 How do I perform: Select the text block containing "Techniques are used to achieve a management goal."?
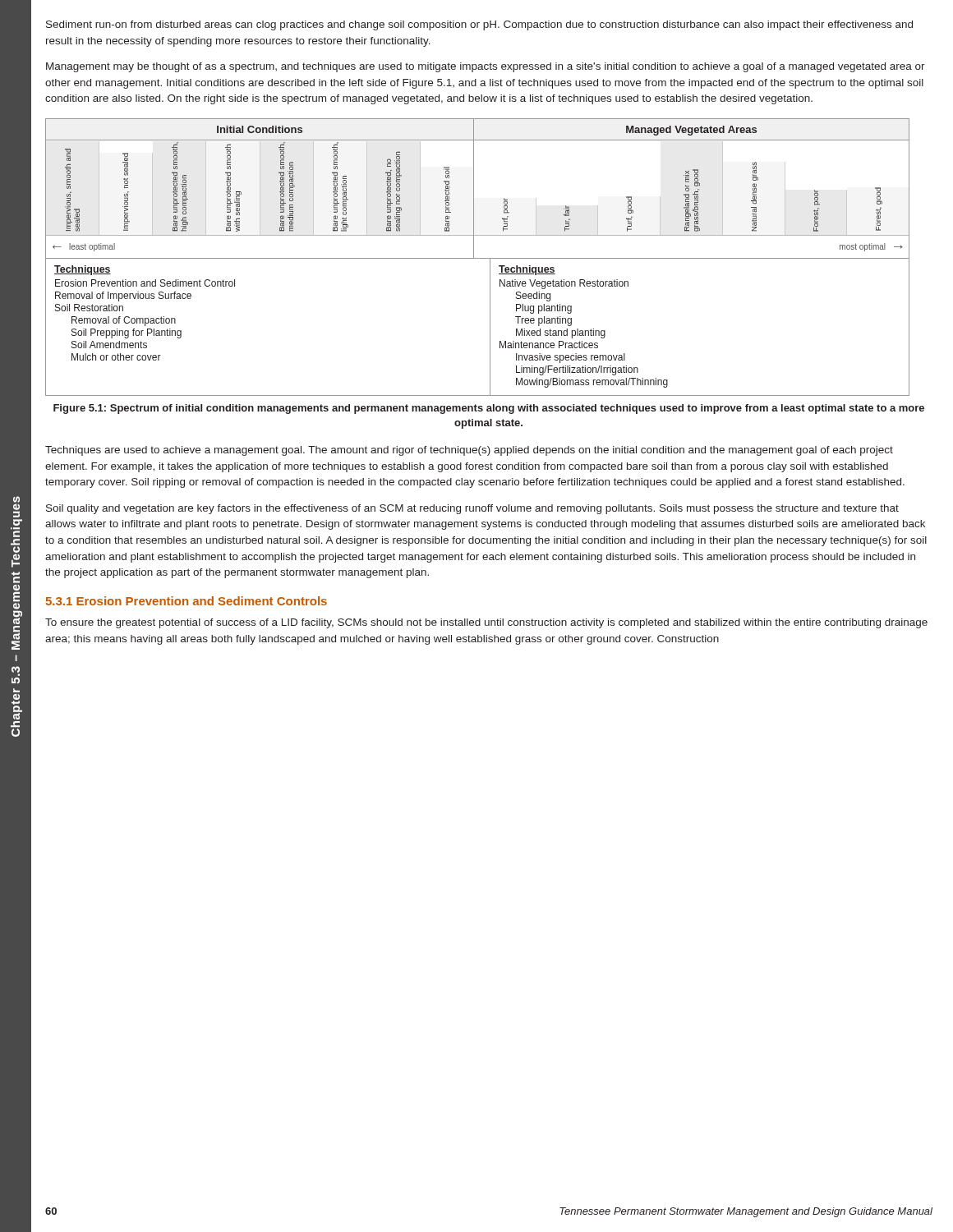489,466
